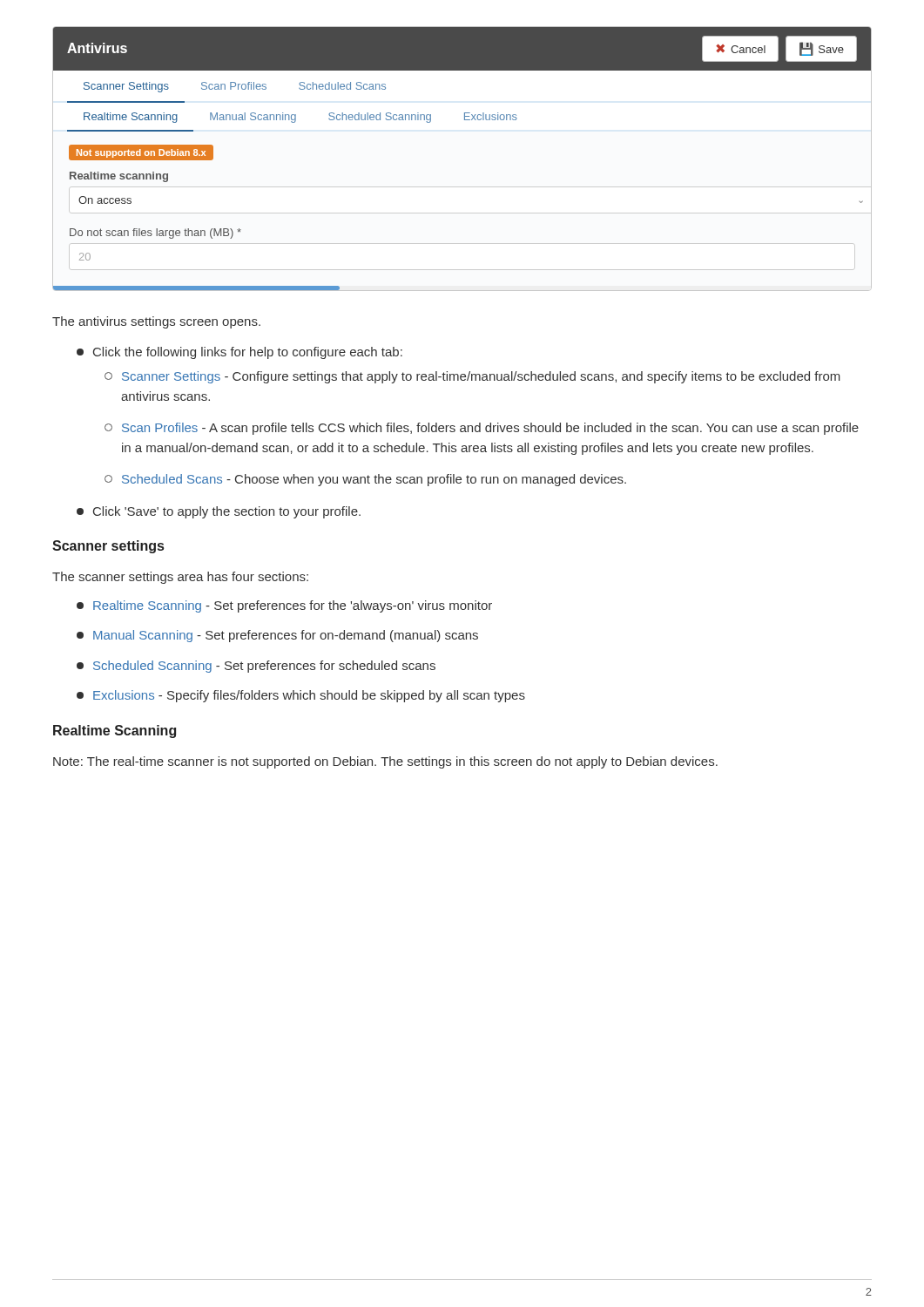Select the list item that says "Click the following"

(x=240, y=352)
